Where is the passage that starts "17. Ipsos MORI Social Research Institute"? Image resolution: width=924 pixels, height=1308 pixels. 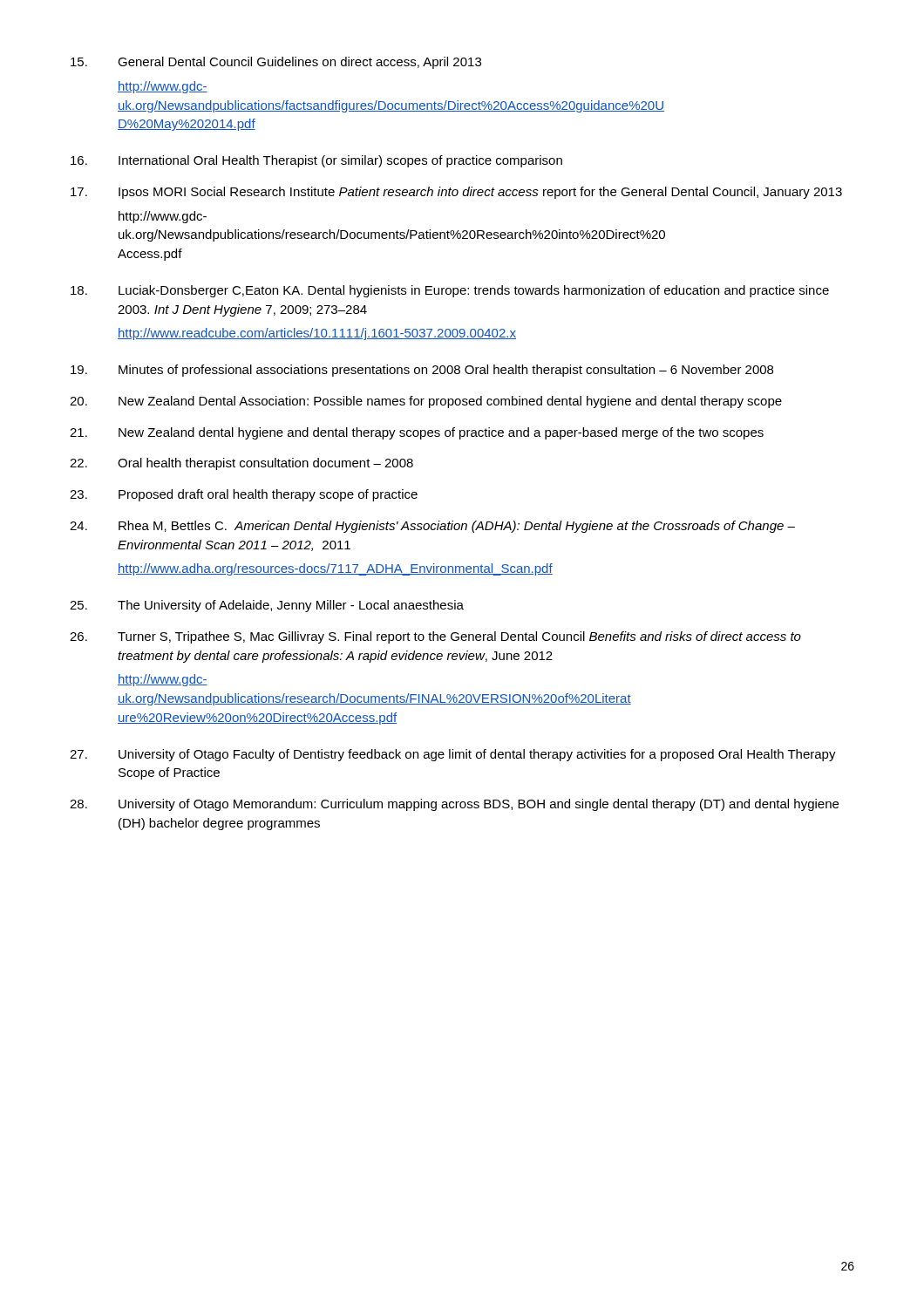click(462, 225)
